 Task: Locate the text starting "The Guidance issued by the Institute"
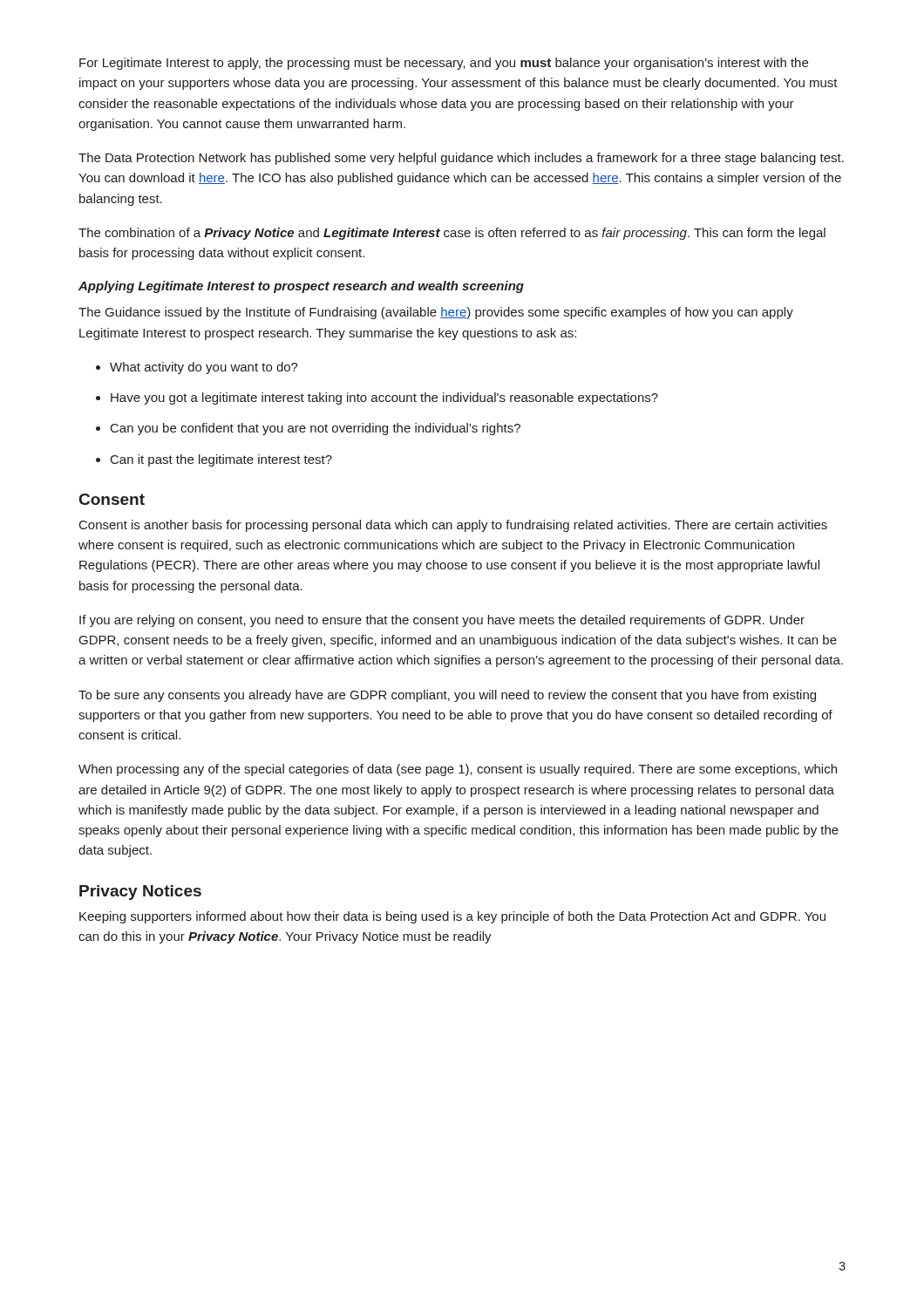pos(436,322)
